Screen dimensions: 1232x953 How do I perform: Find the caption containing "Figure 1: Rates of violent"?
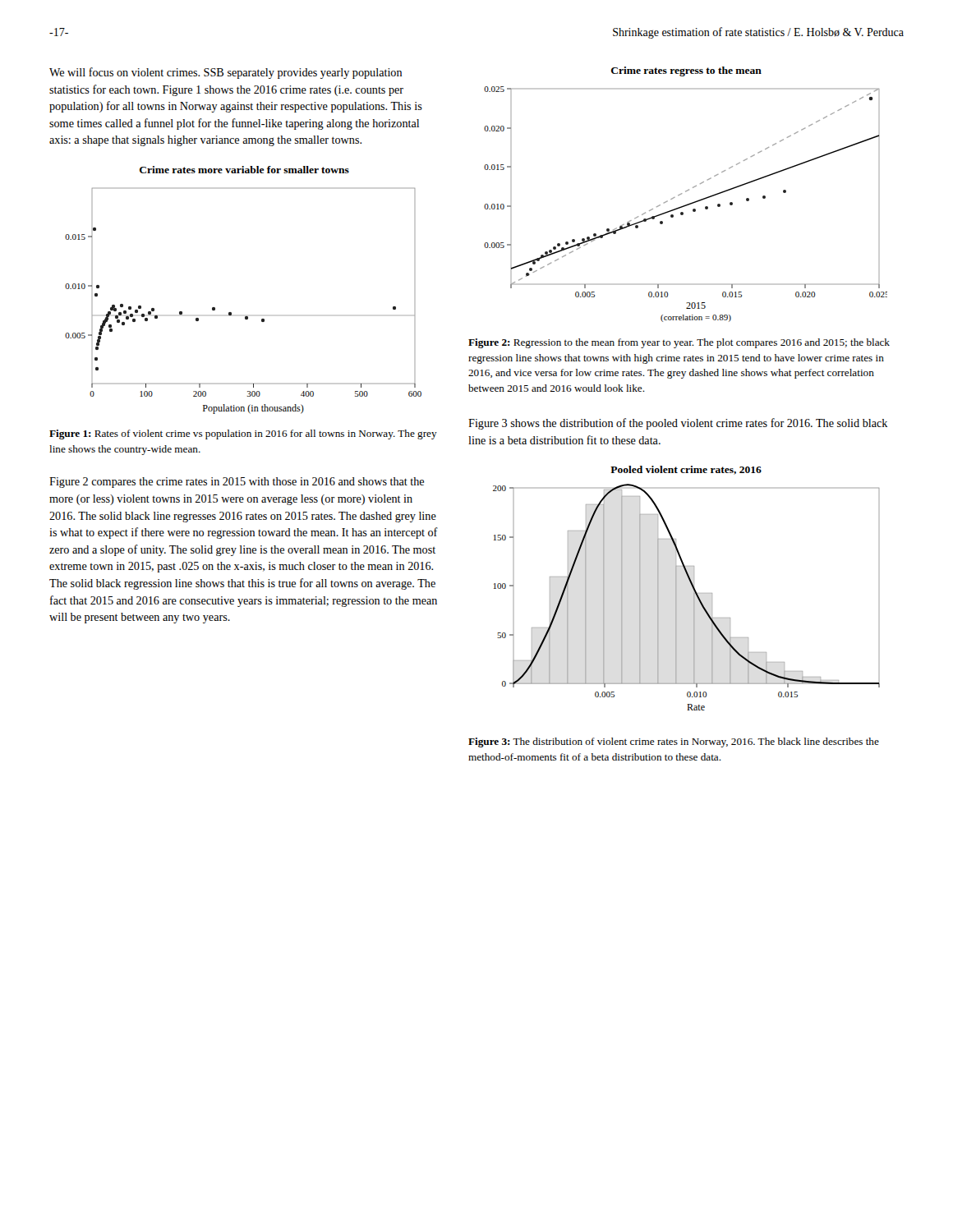click(x=243, y=441)
